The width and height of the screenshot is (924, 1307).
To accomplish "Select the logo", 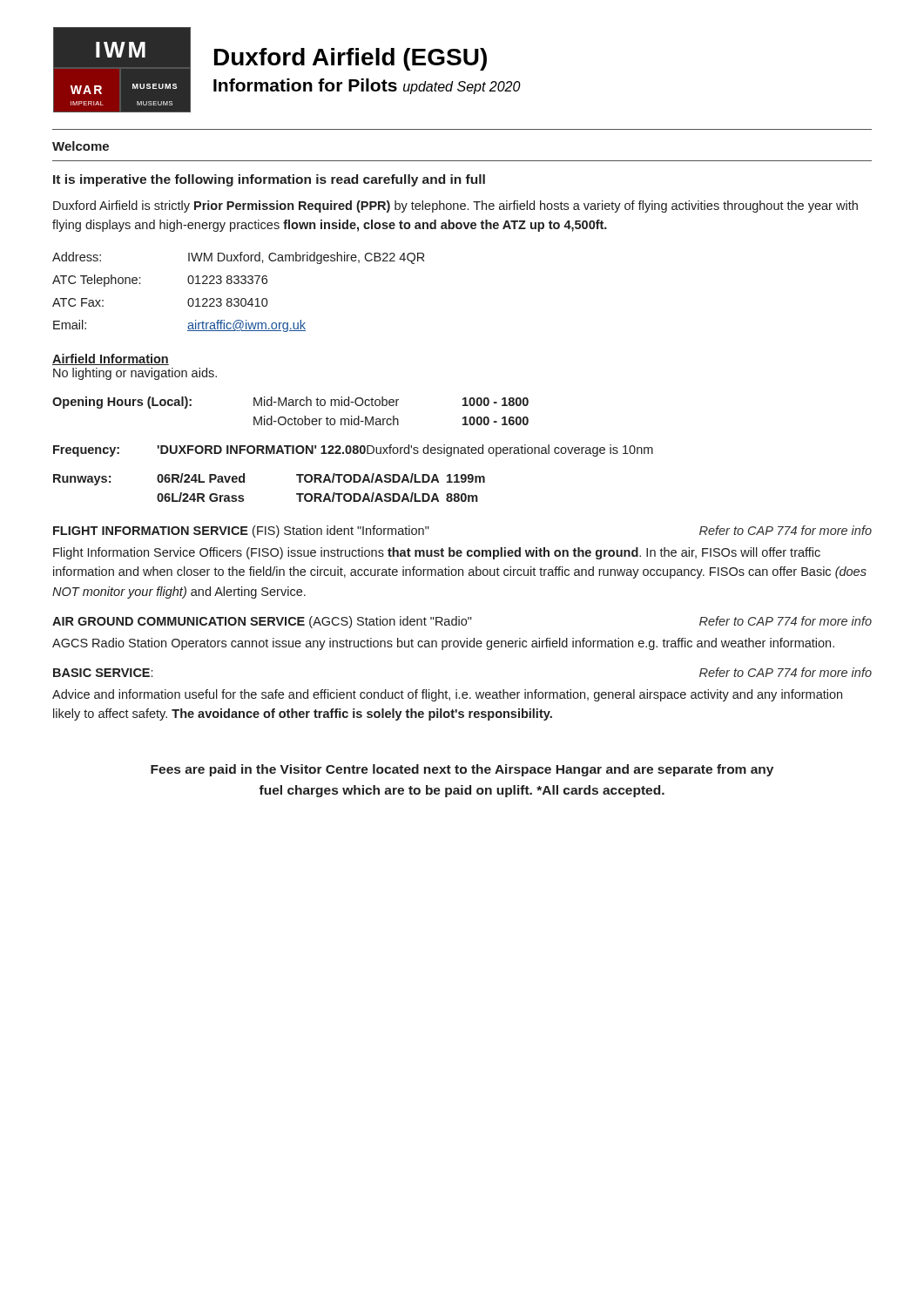I will 122,70.
